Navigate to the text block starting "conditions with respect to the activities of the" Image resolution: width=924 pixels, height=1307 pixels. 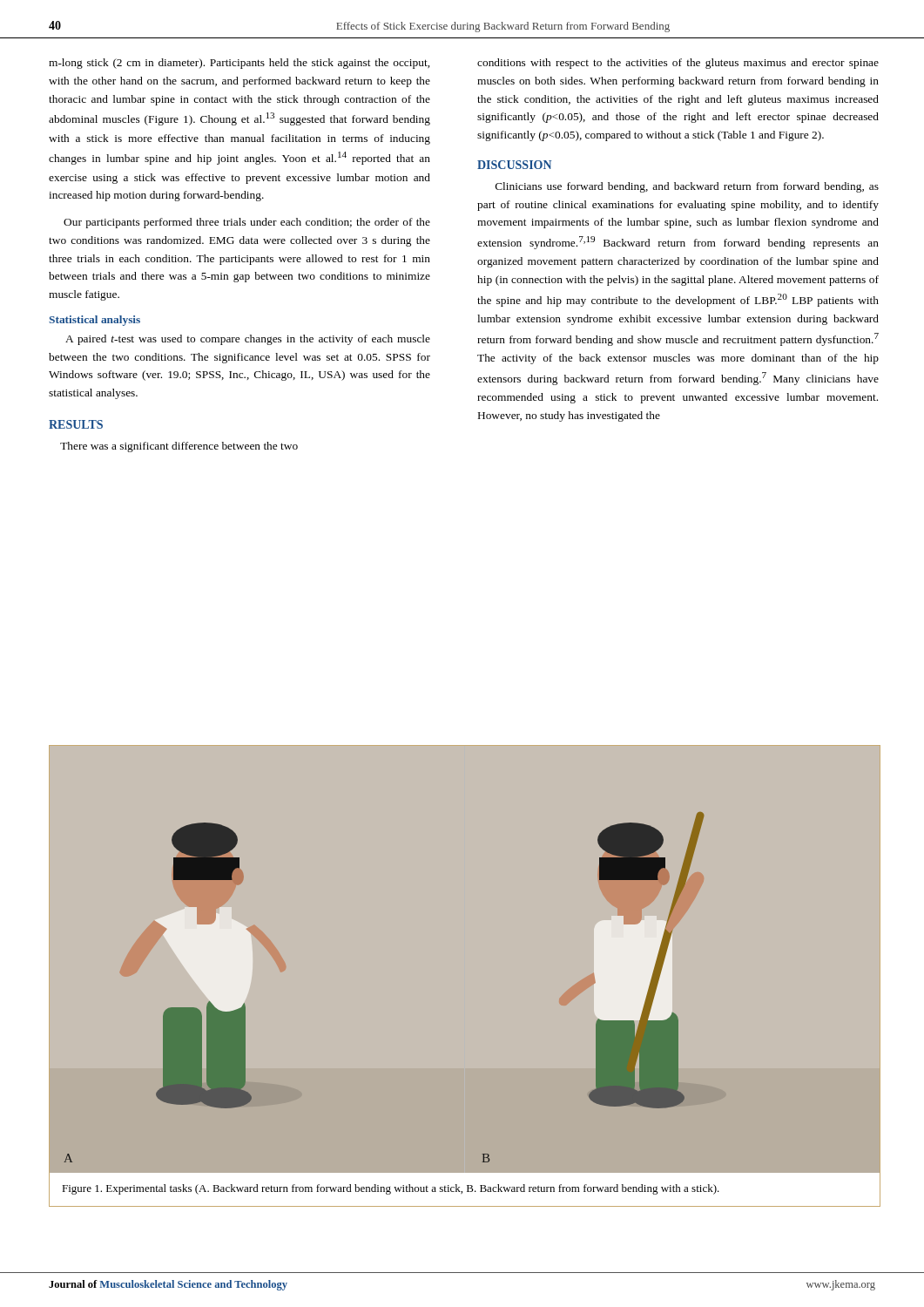click(x=678, y=98)
